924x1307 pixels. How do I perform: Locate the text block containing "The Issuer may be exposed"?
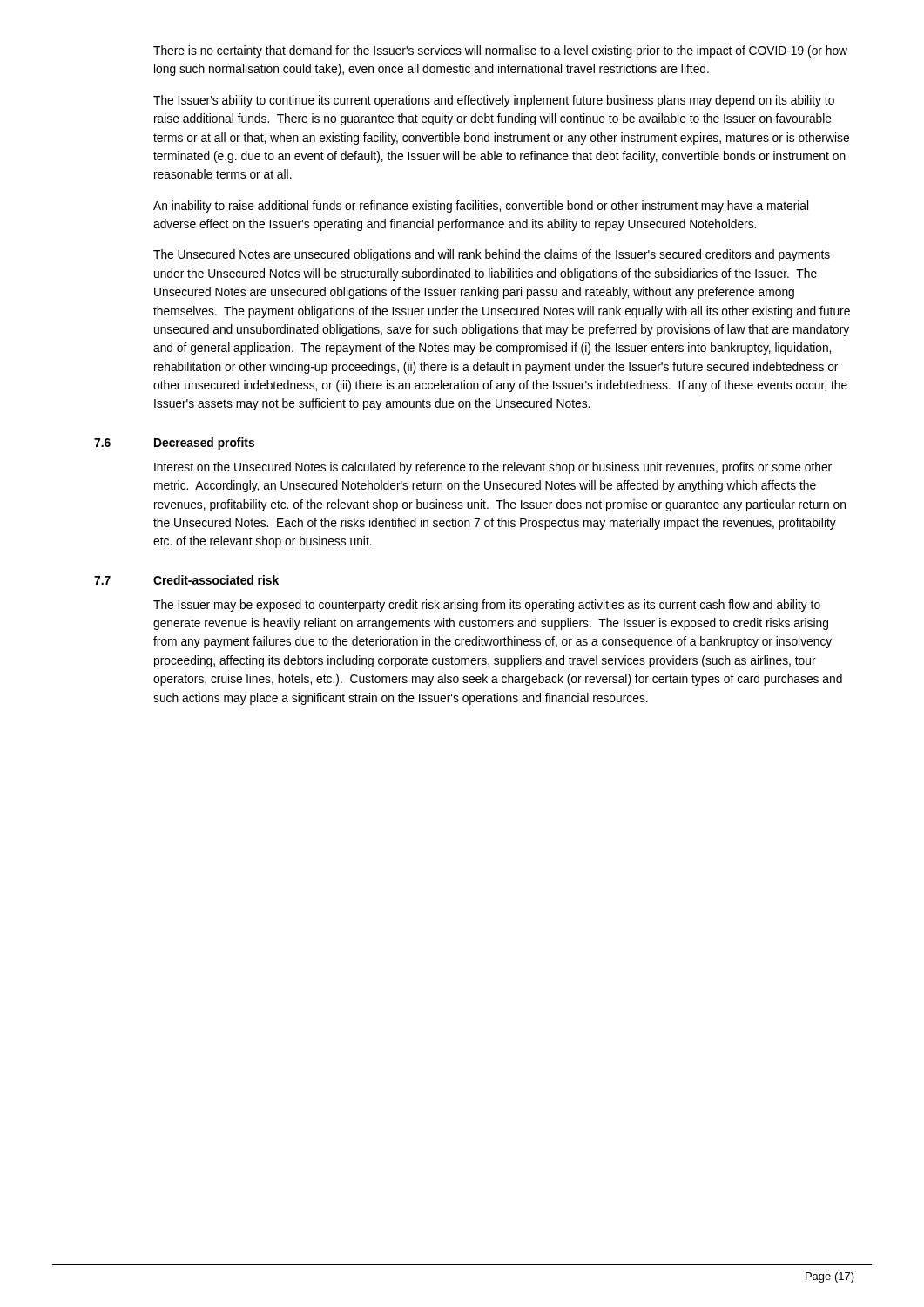pos(498,651)
